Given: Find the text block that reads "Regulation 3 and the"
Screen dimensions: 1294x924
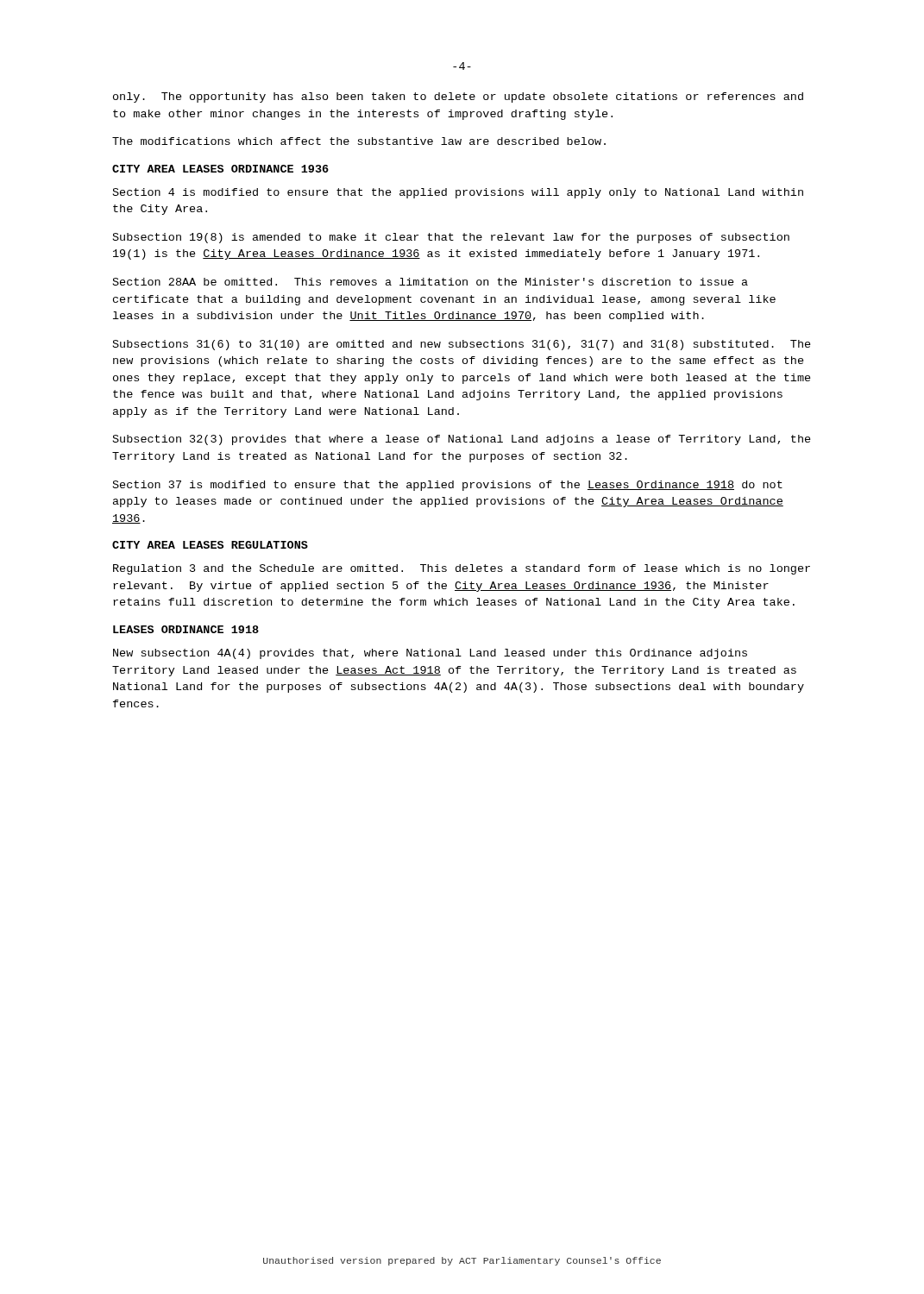Looking at the screenshot, I should pos(462,586).
